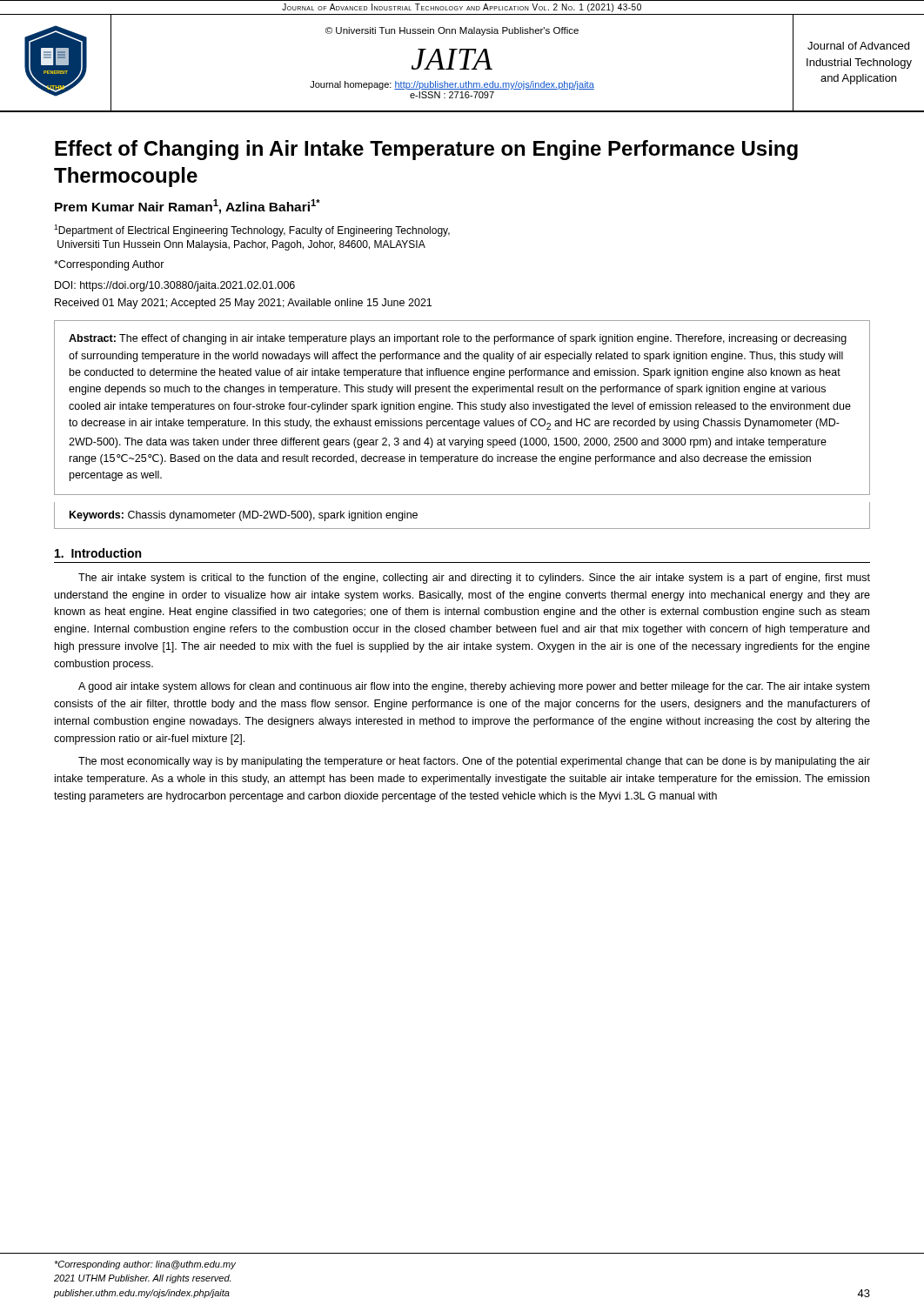Find the block starting "Keywords: Chassis dynamometer (MD-2WD-500), spark ignition engine"

pos(243,515)
